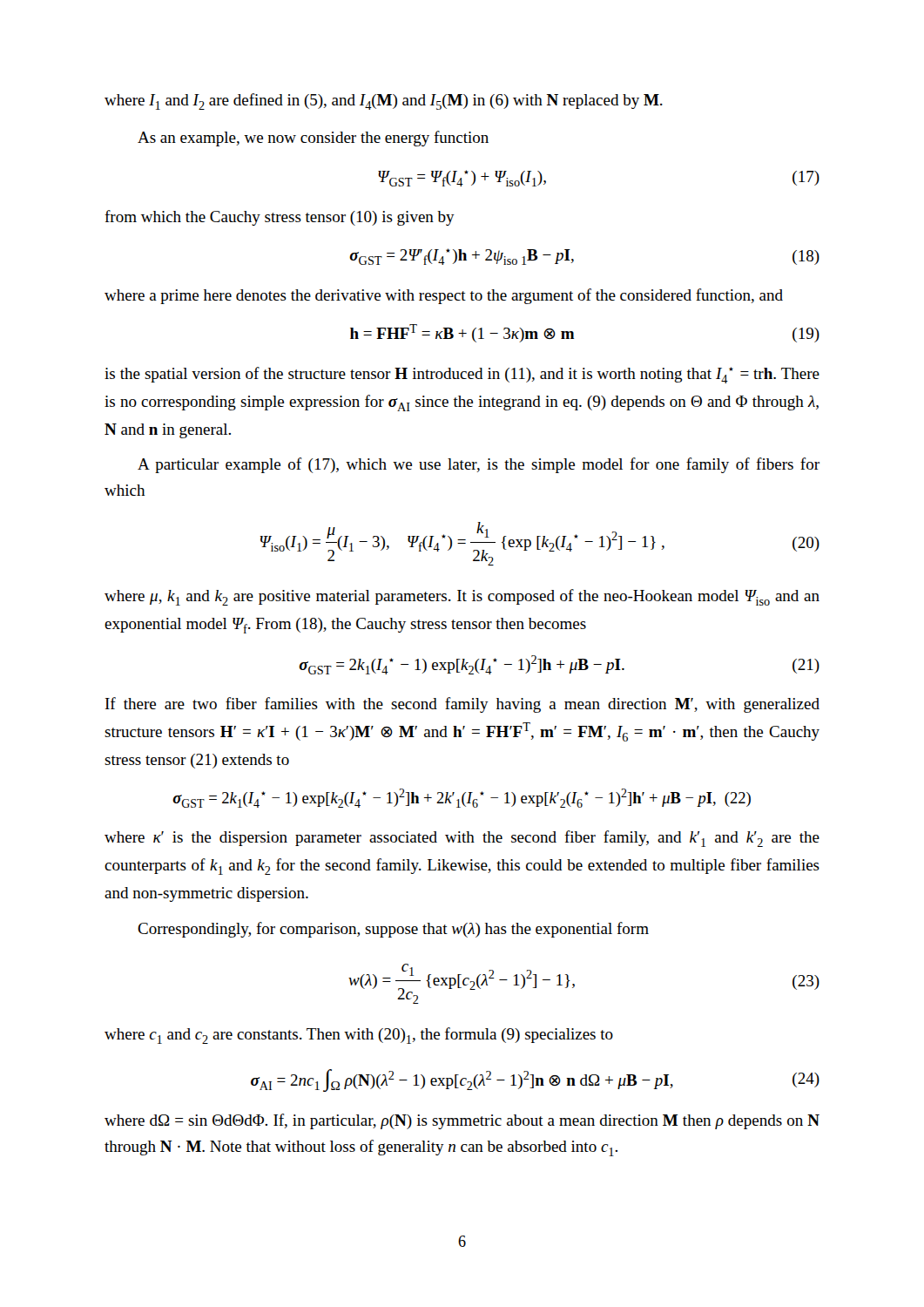Where is the formula that starts "h = FHFT = κB + (1 −"?
The height and width of the screenshot is (1307, 924).
coord(462,333)
